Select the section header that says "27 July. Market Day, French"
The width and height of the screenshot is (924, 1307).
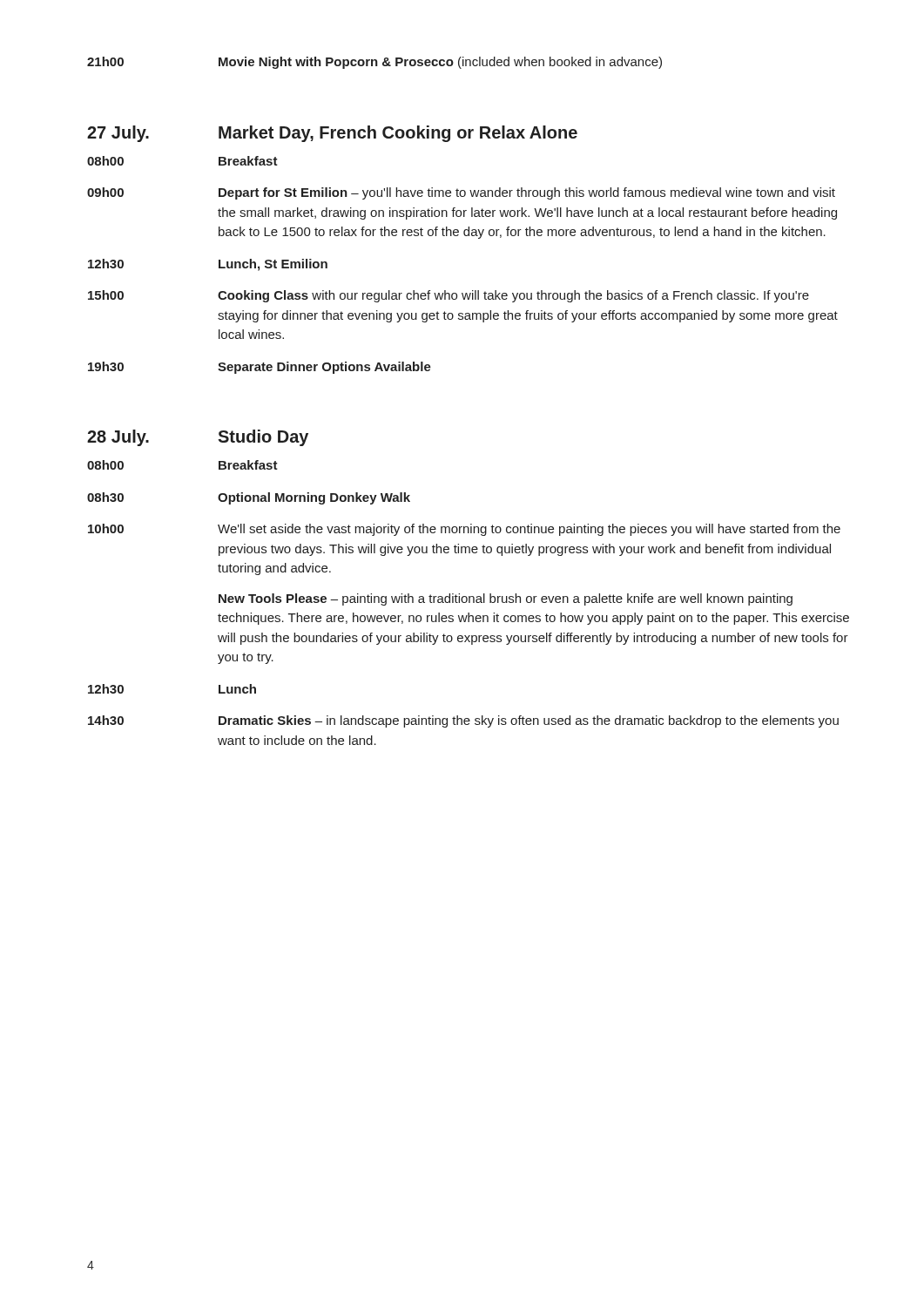pyautogui.click(x=470, y=132)
